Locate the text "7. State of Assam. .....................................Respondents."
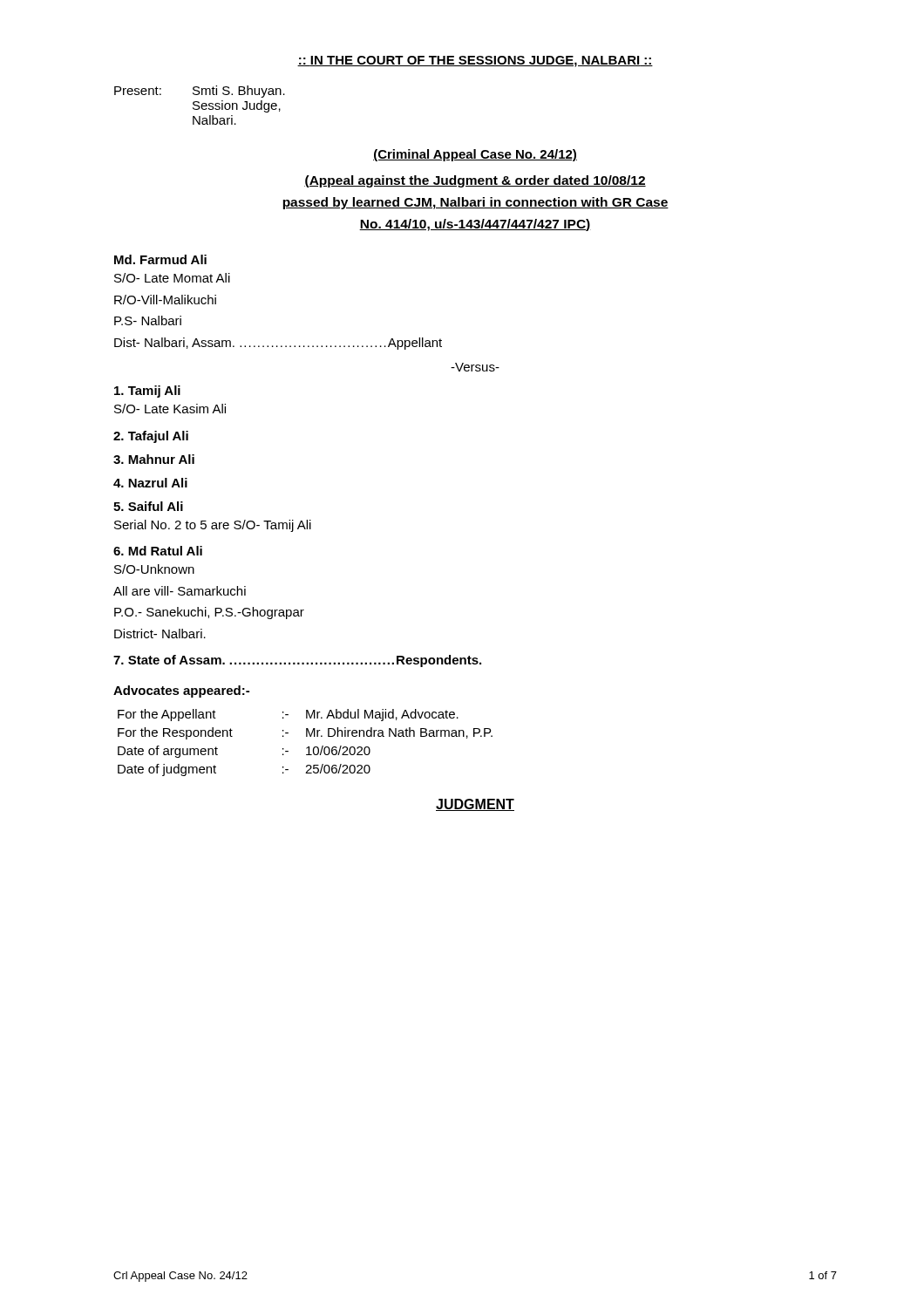This screenshot has width=924, height=1308. [x=298, y=660]
